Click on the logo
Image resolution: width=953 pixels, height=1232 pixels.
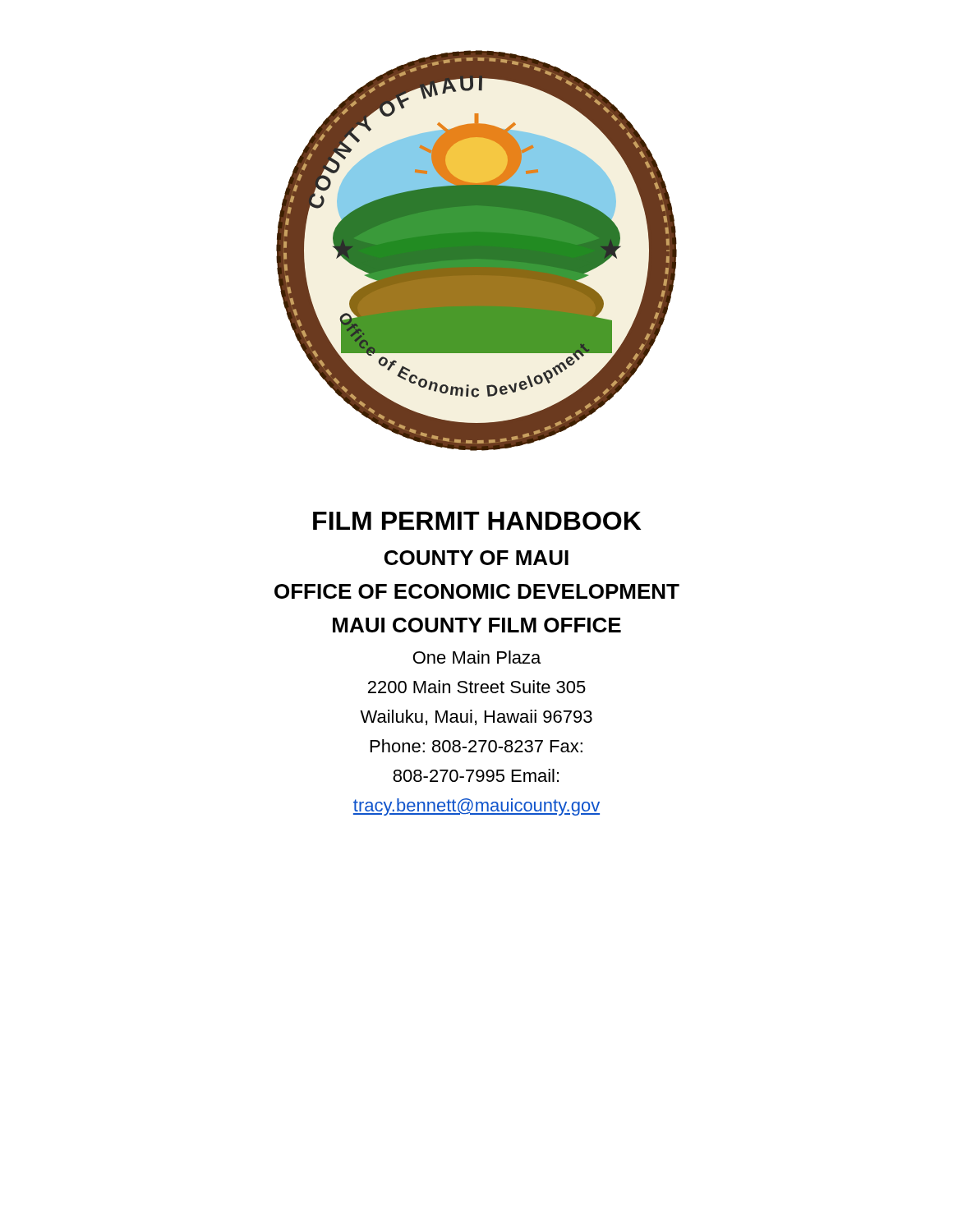point(476,251)
